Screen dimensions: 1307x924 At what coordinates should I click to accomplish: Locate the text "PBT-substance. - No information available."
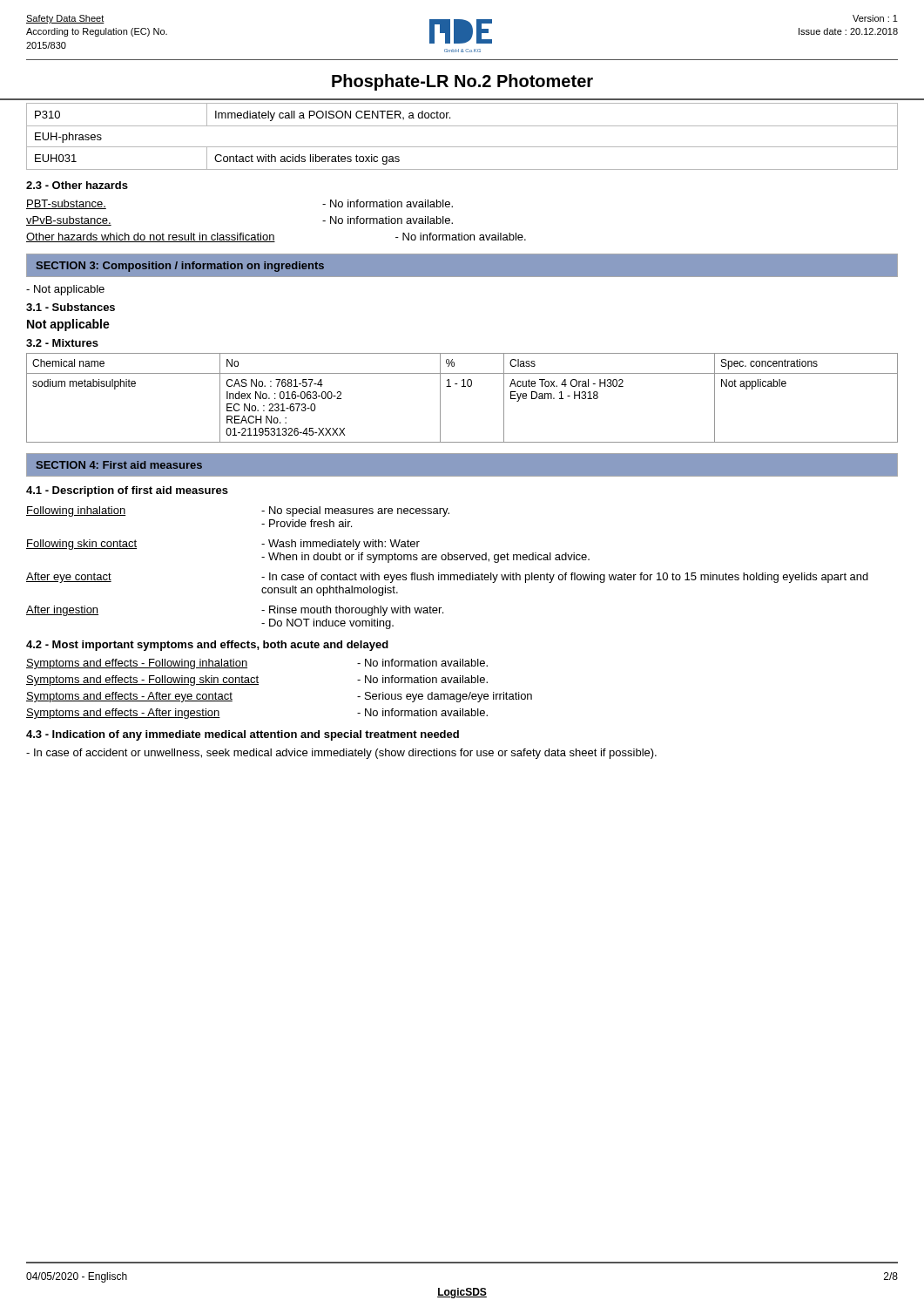(x=462, y=203)
